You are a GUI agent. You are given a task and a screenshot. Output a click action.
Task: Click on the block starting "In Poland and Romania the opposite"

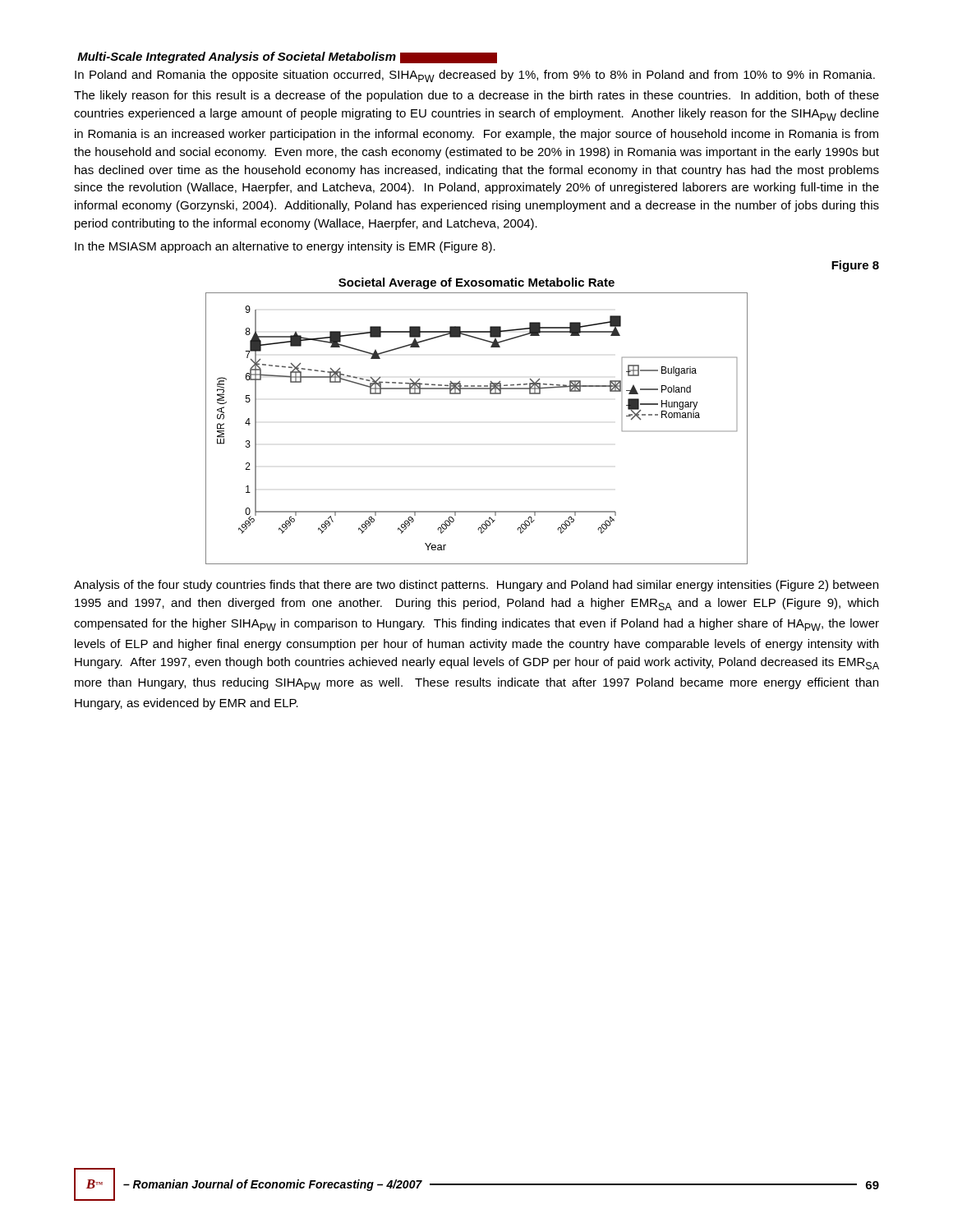point(476,149)
